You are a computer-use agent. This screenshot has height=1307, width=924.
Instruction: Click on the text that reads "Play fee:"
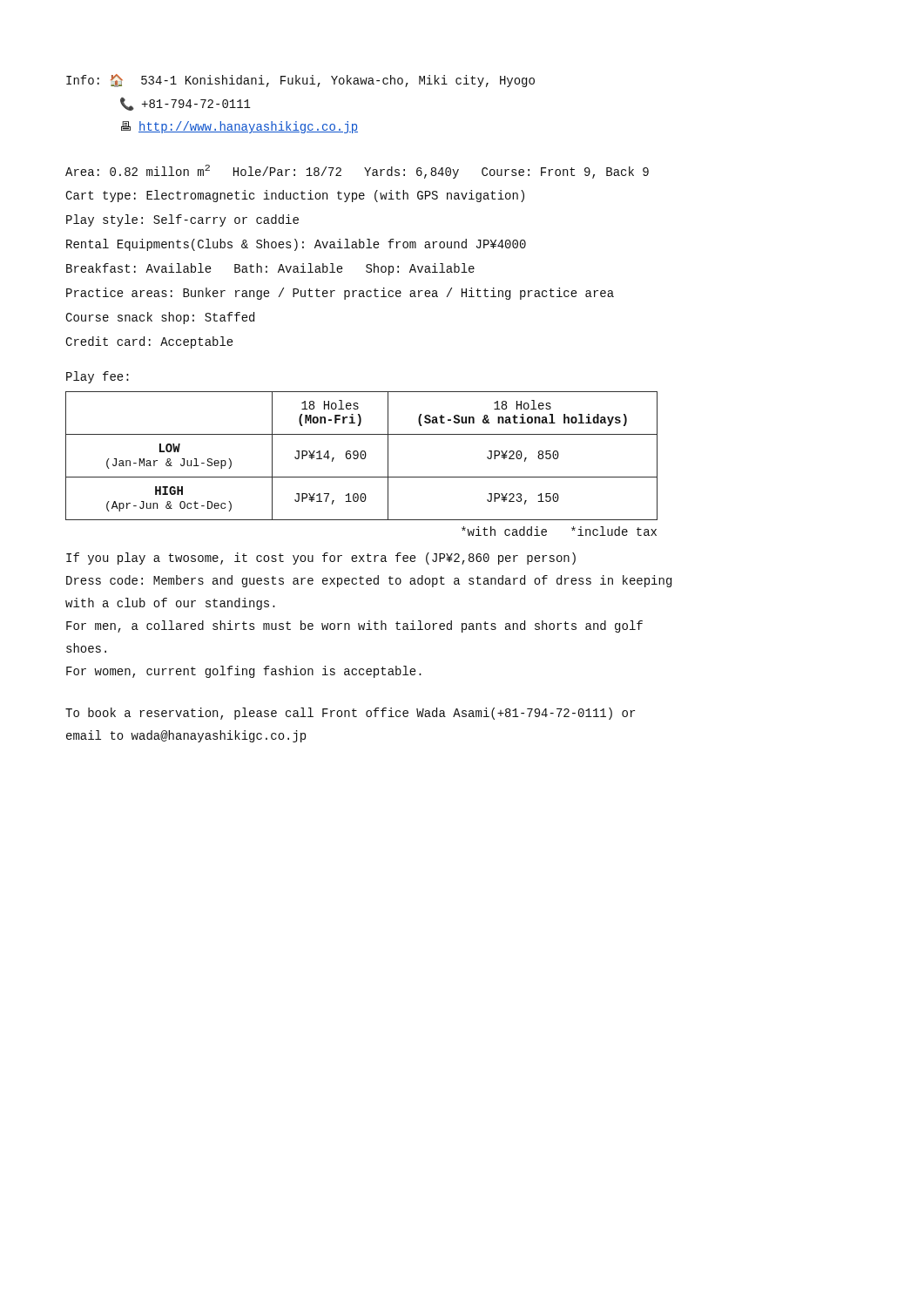tap(98, 378)
